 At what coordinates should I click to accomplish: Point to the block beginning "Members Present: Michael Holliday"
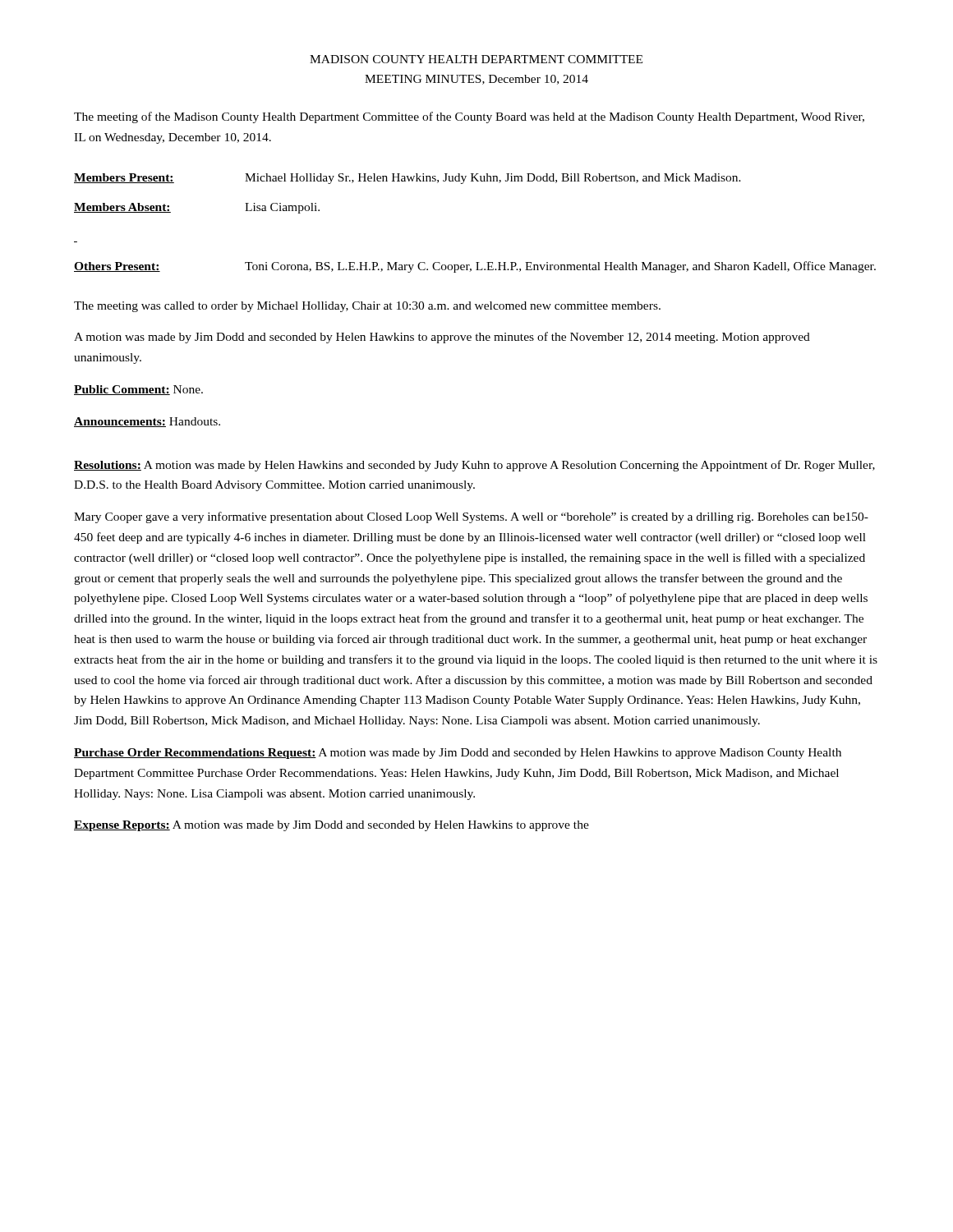coord(407,179)
